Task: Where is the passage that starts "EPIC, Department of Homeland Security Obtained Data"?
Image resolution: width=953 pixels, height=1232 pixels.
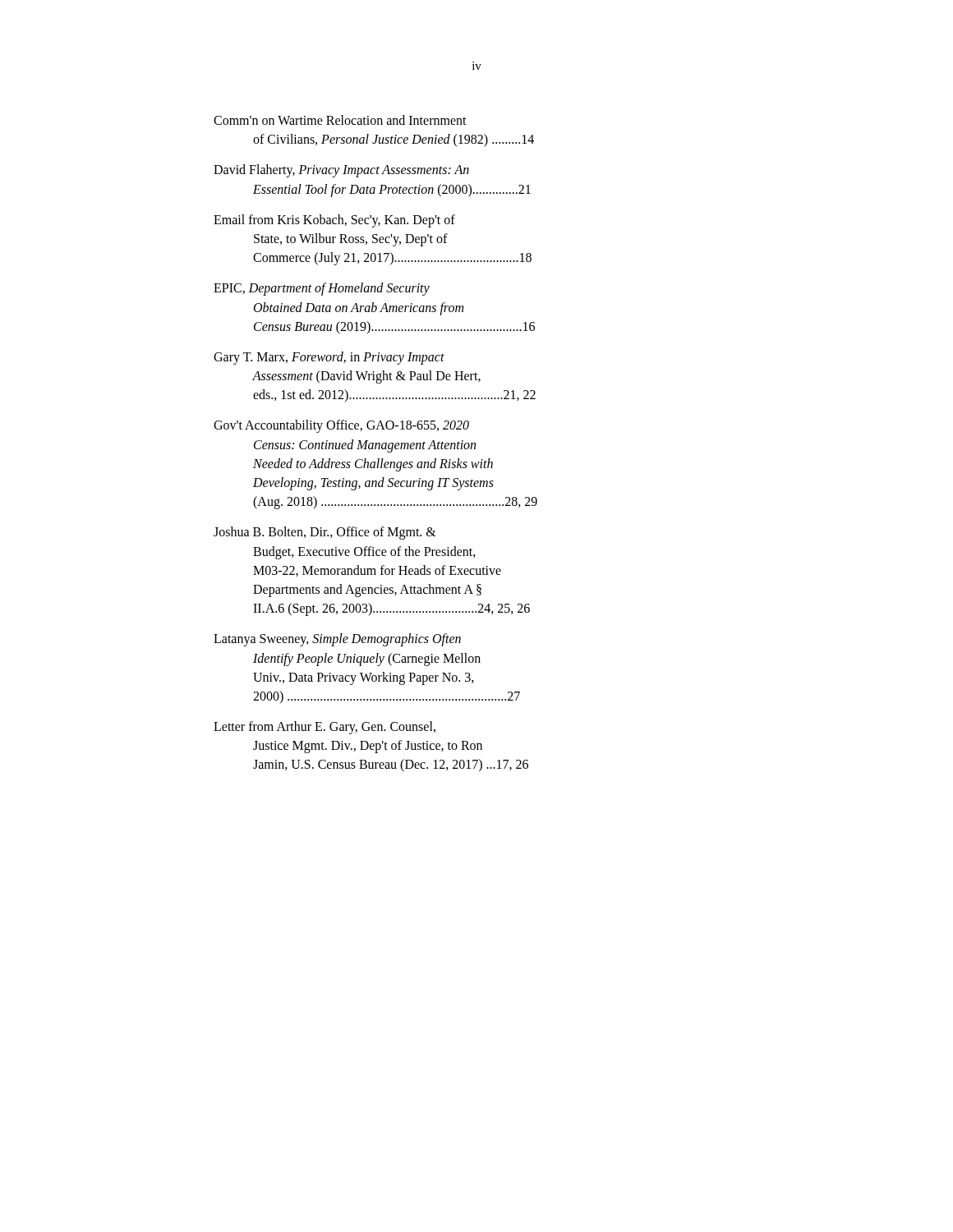Action: [374, 307]
